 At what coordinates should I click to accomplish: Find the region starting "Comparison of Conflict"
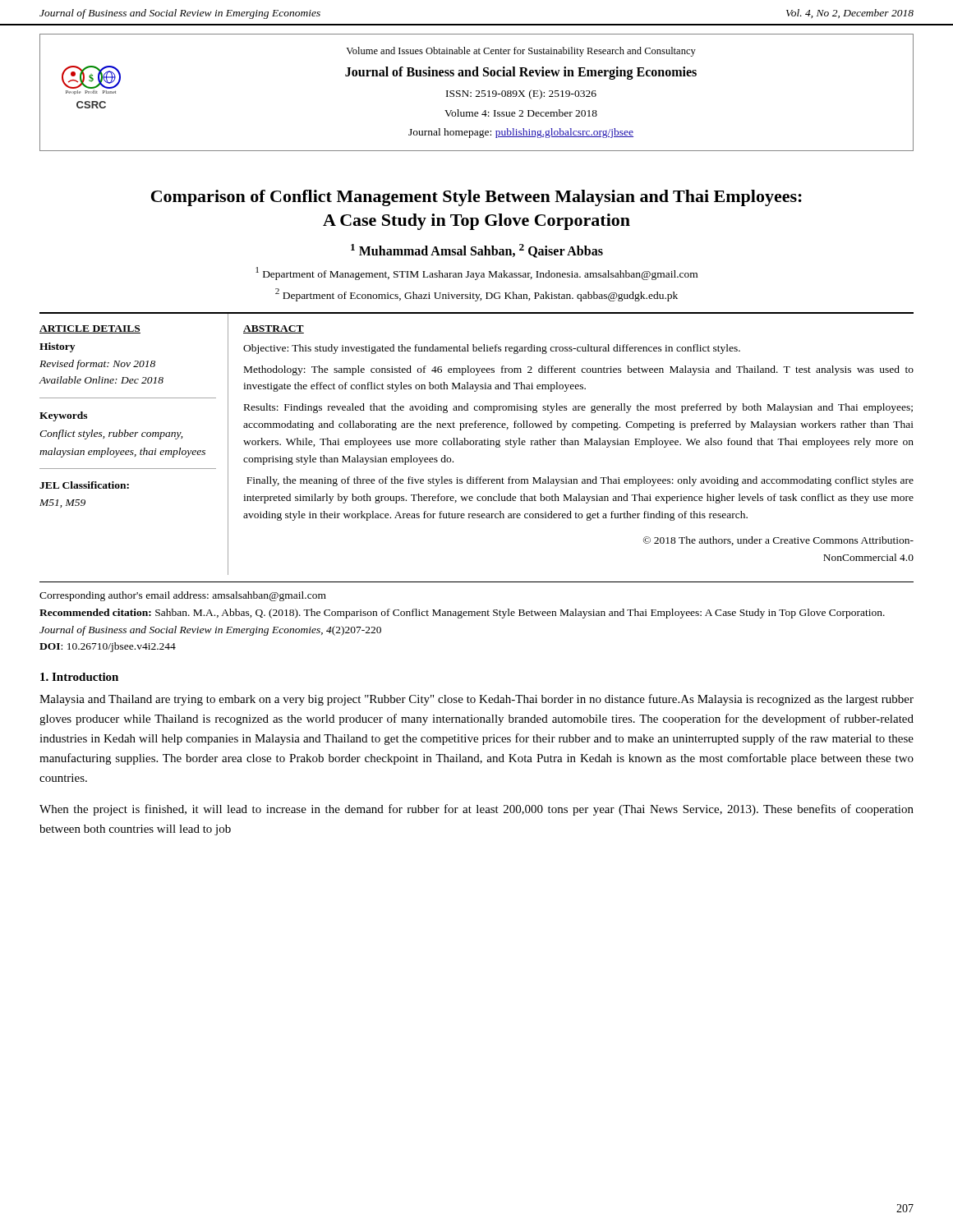(476, 208)
